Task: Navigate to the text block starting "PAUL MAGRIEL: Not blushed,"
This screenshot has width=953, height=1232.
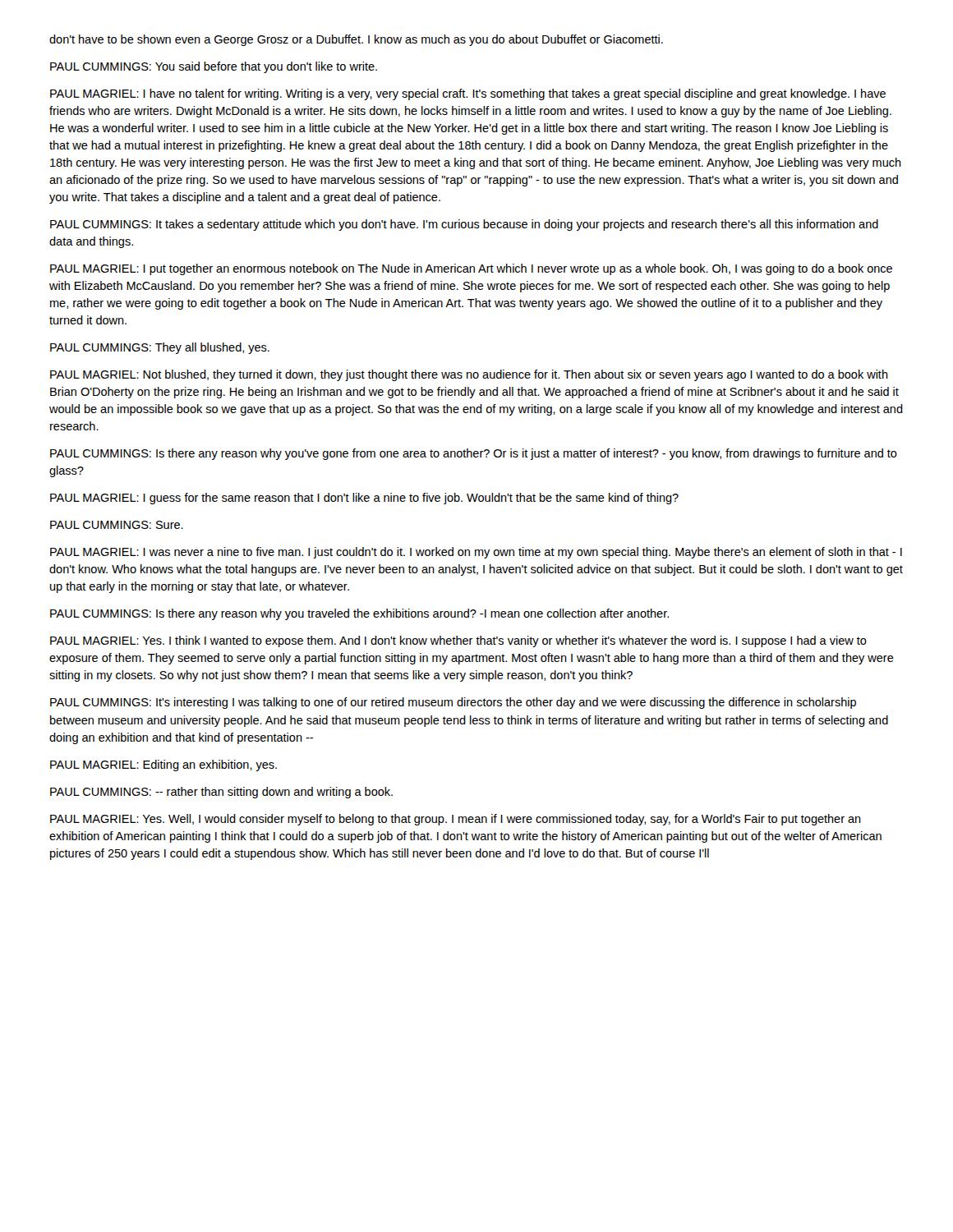Action: (x=476, y=401)
